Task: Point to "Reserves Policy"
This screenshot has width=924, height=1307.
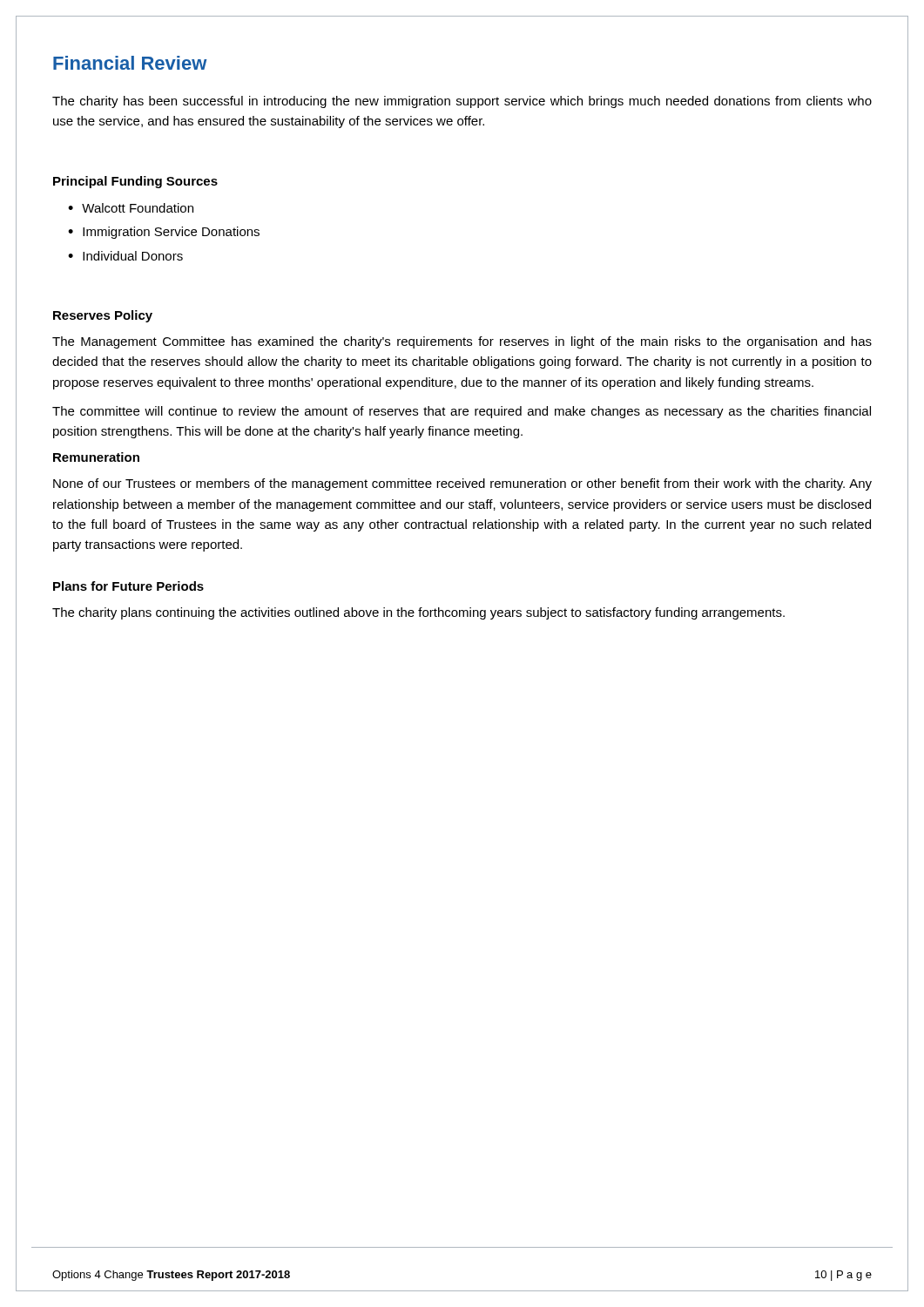Action: (x=102, y=315)
